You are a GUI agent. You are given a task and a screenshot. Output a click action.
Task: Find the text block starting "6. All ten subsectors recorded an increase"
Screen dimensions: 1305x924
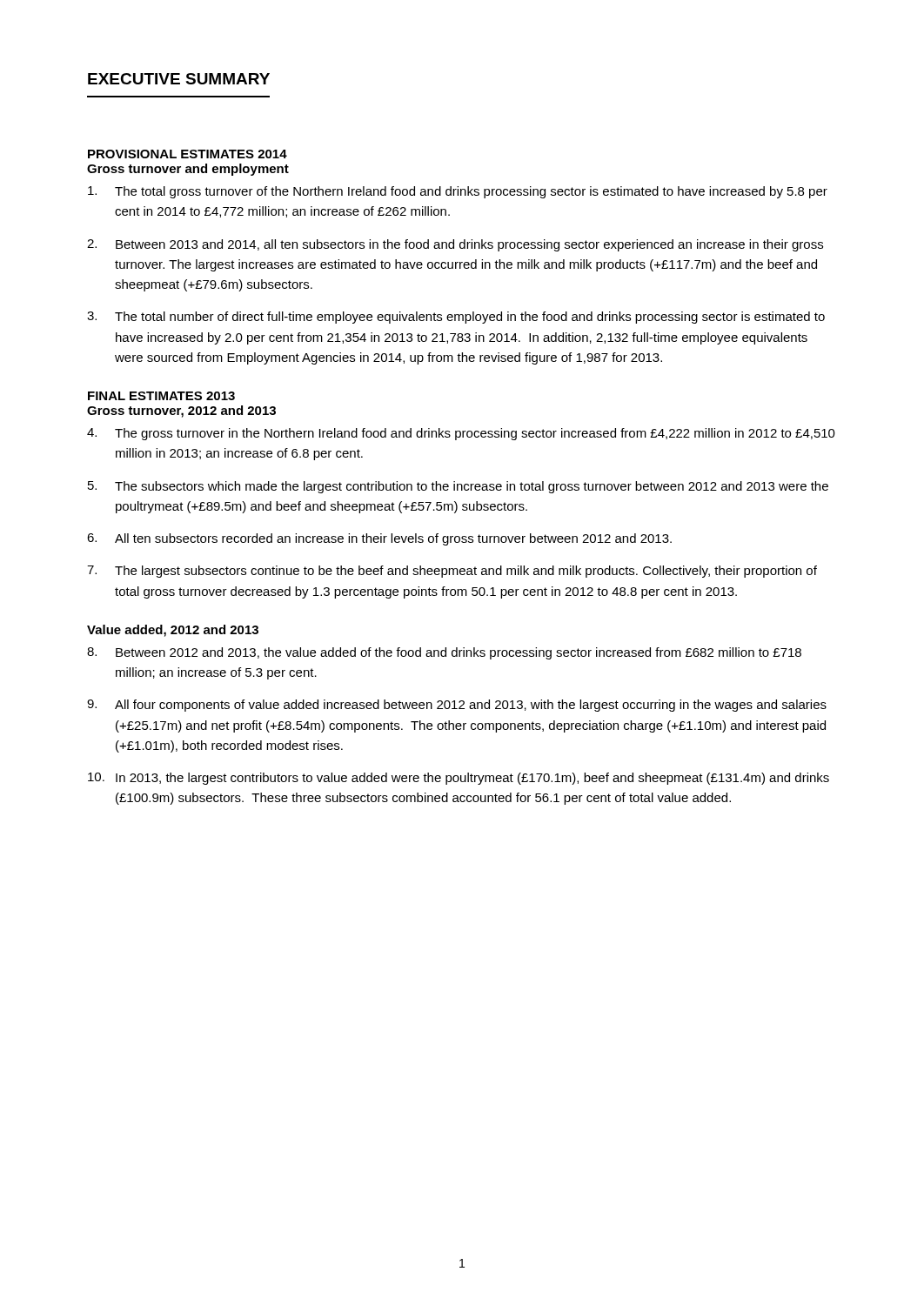tap(462, 538)
